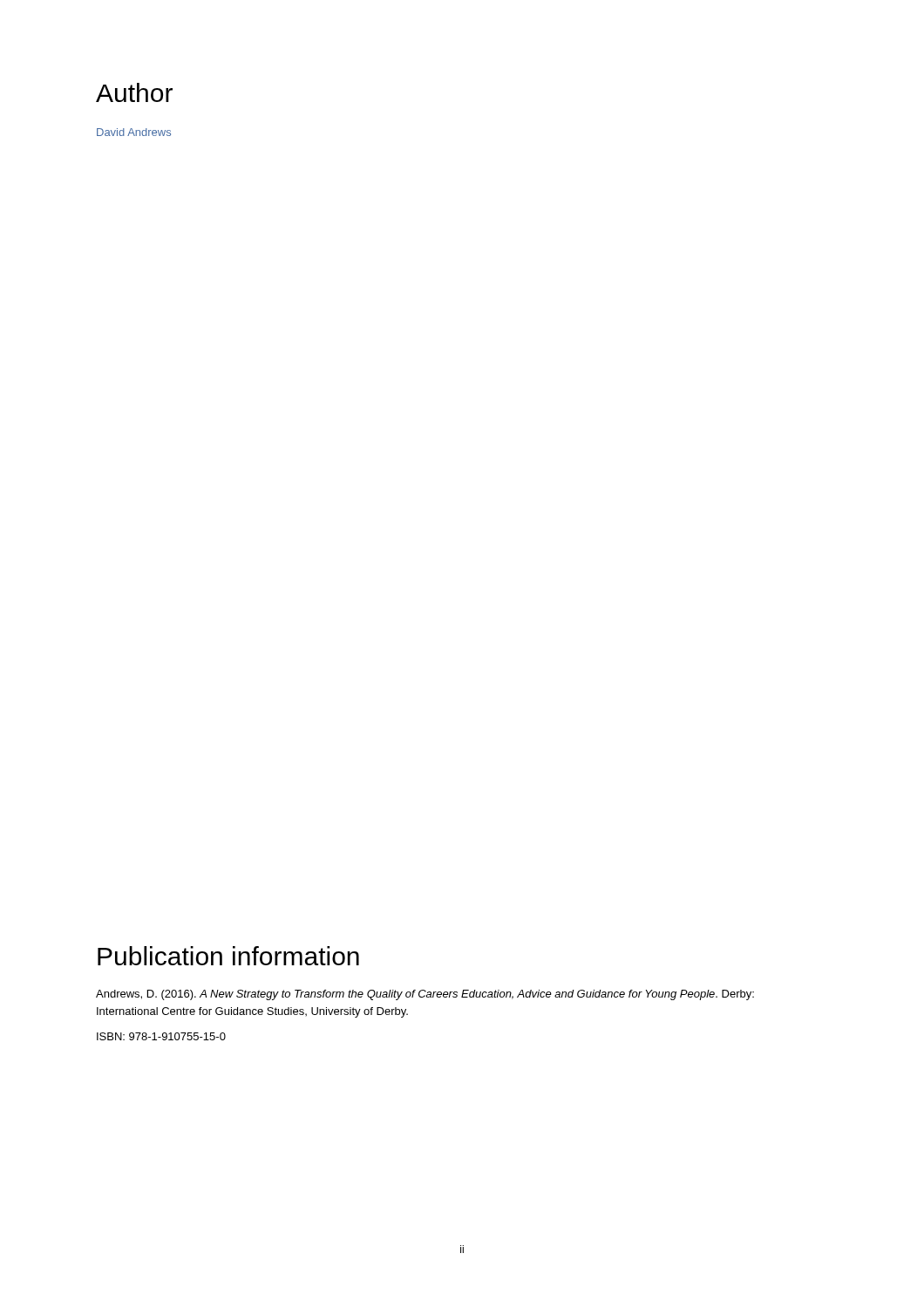Find the text that says "David Andrews"

tap(134, 132)
